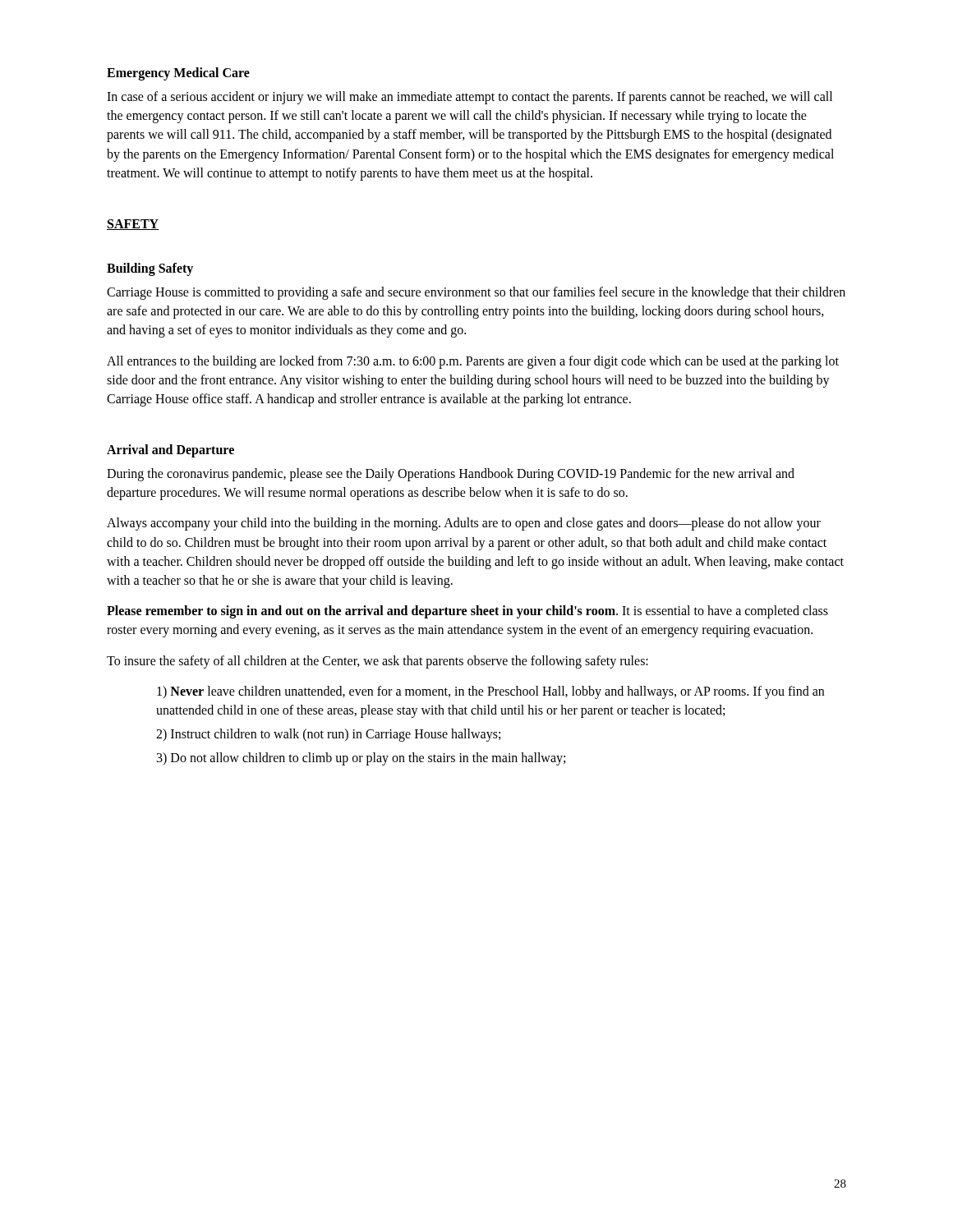Locate the section header that reads "Arrival and Departure"
This screenshot has height=1232, width=953.
(x=171, y=450)
